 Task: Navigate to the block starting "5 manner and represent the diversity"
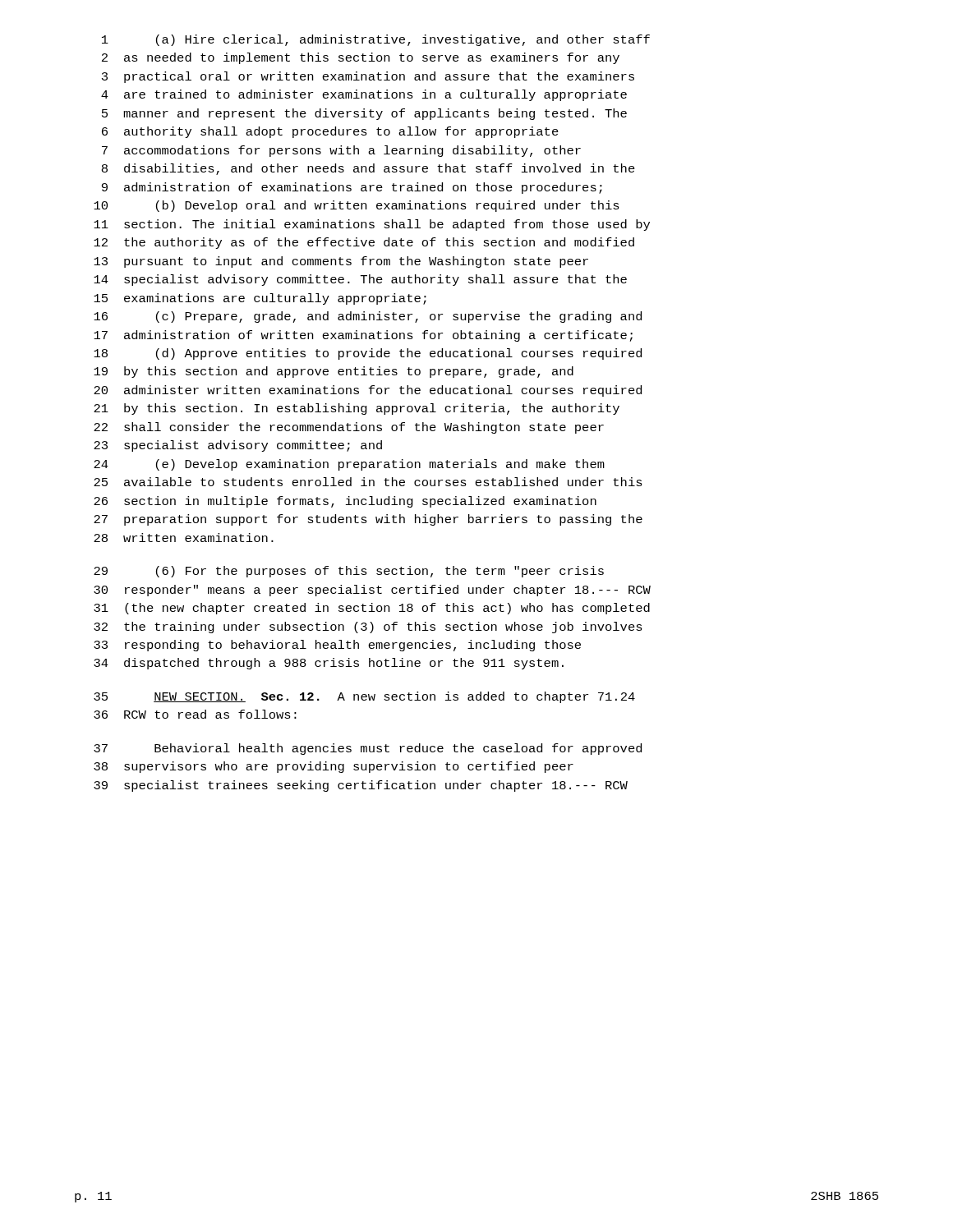[476, 114]
